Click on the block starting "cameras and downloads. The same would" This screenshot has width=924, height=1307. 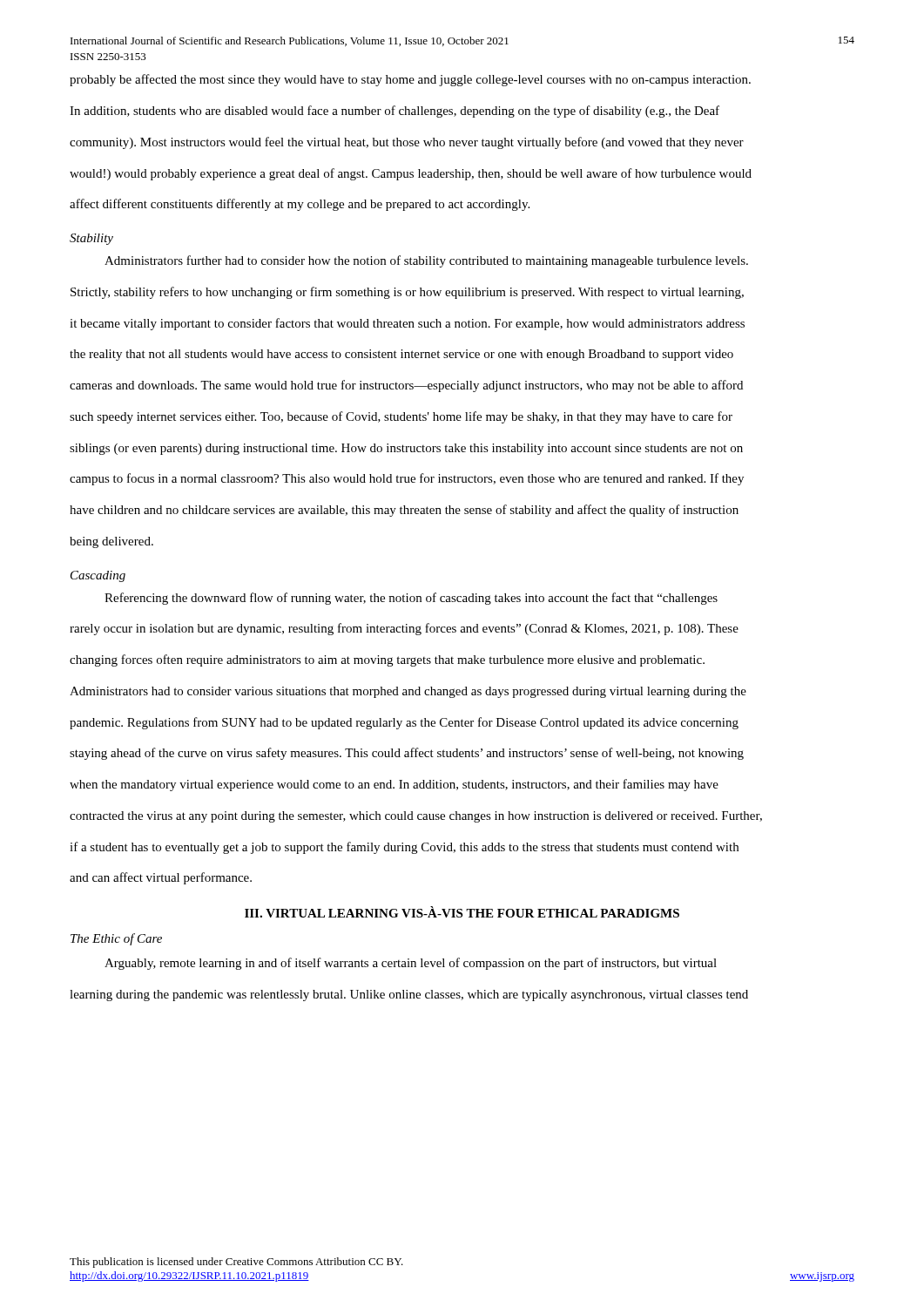[x=406, y=385]
